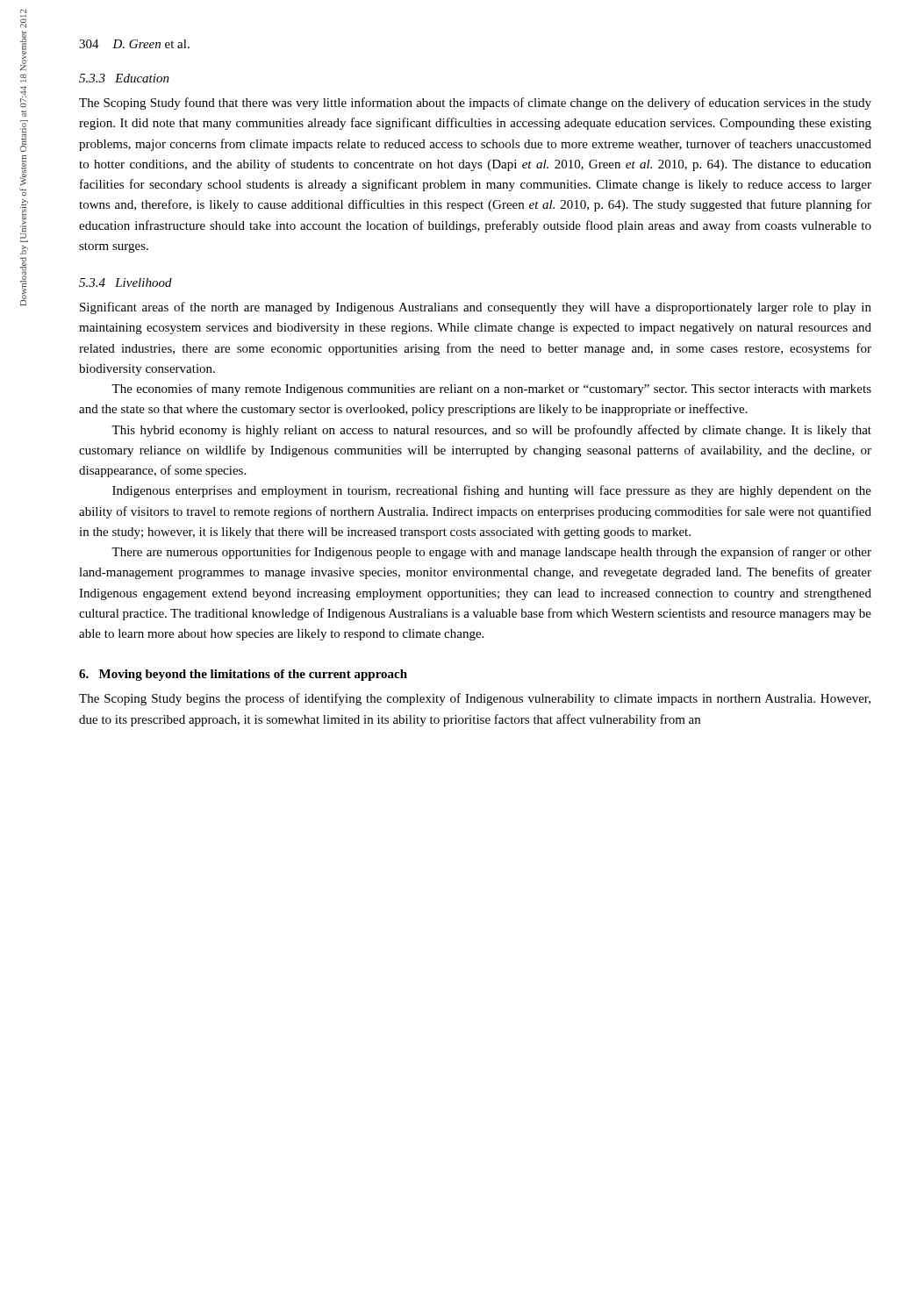Where is the passage that starts "Indigenous enterprises and employment in tourism,"?
This screenshot has height=1316, width=924.
coord(475,512)
